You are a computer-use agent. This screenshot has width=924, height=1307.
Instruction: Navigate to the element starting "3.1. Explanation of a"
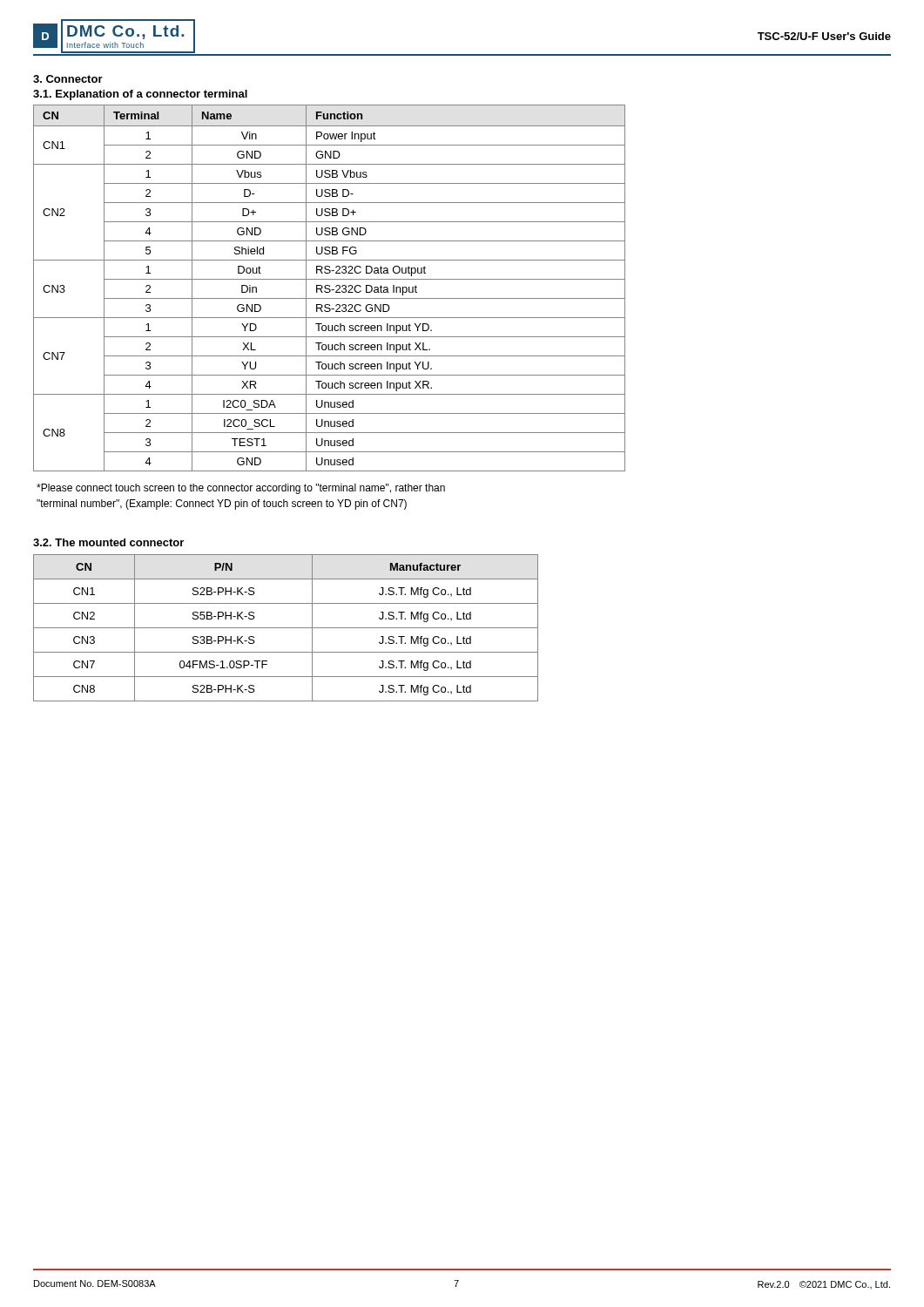click(x=140, y=94)
